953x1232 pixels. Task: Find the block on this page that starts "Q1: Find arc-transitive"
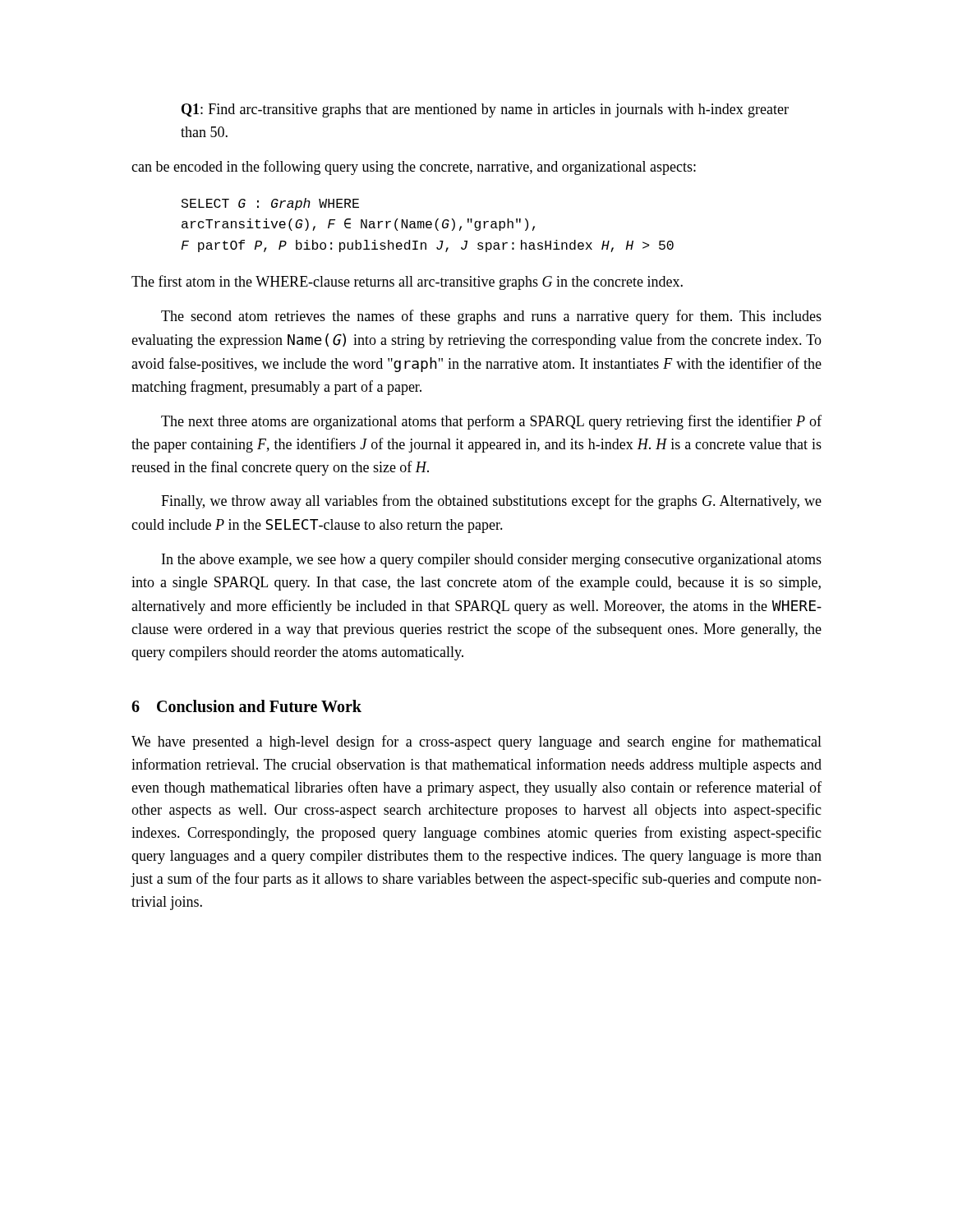[x=485, y=121]
